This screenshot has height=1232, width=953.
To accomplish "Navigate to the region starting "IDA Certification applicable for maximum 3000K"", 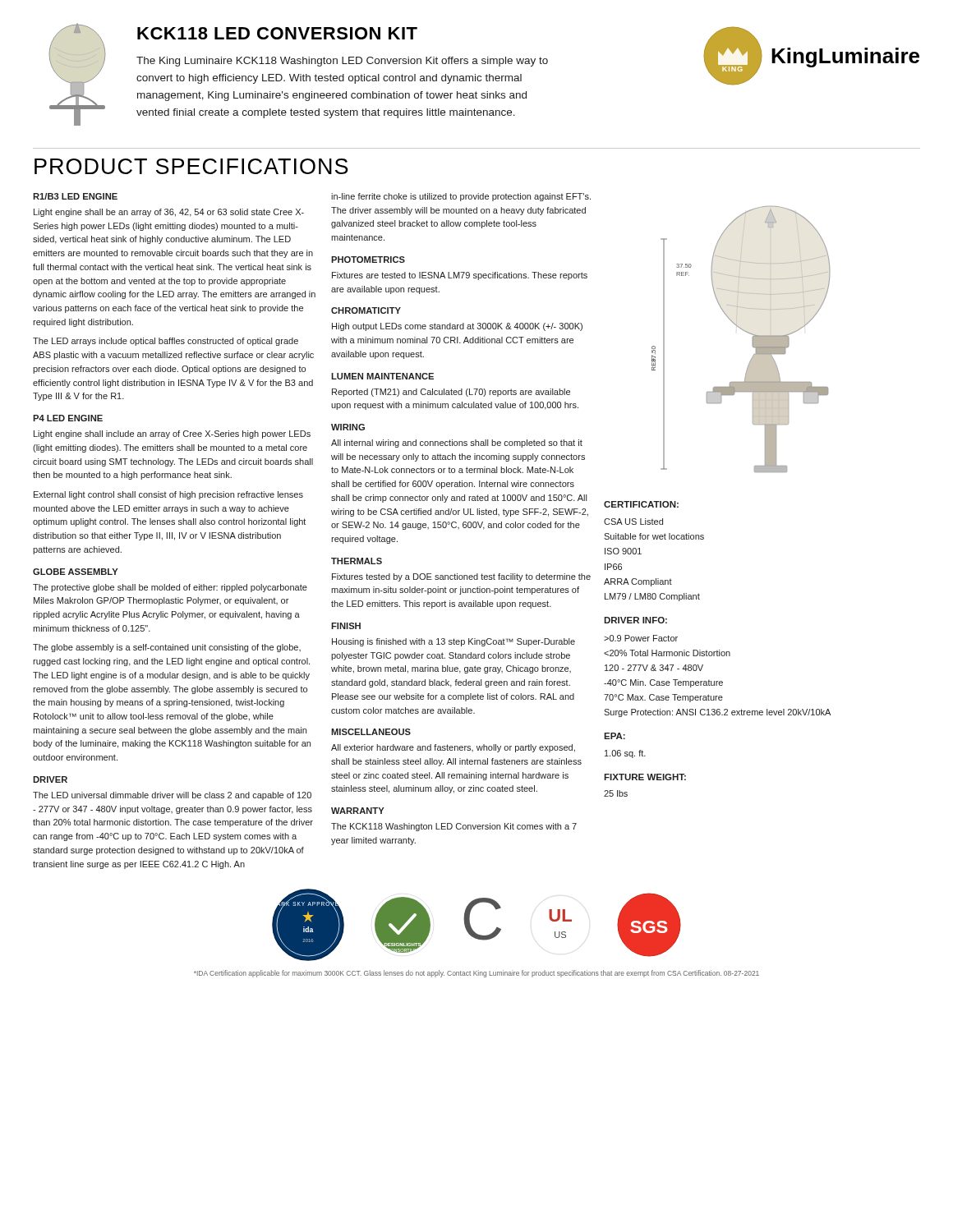I will [x=476, y=973].
